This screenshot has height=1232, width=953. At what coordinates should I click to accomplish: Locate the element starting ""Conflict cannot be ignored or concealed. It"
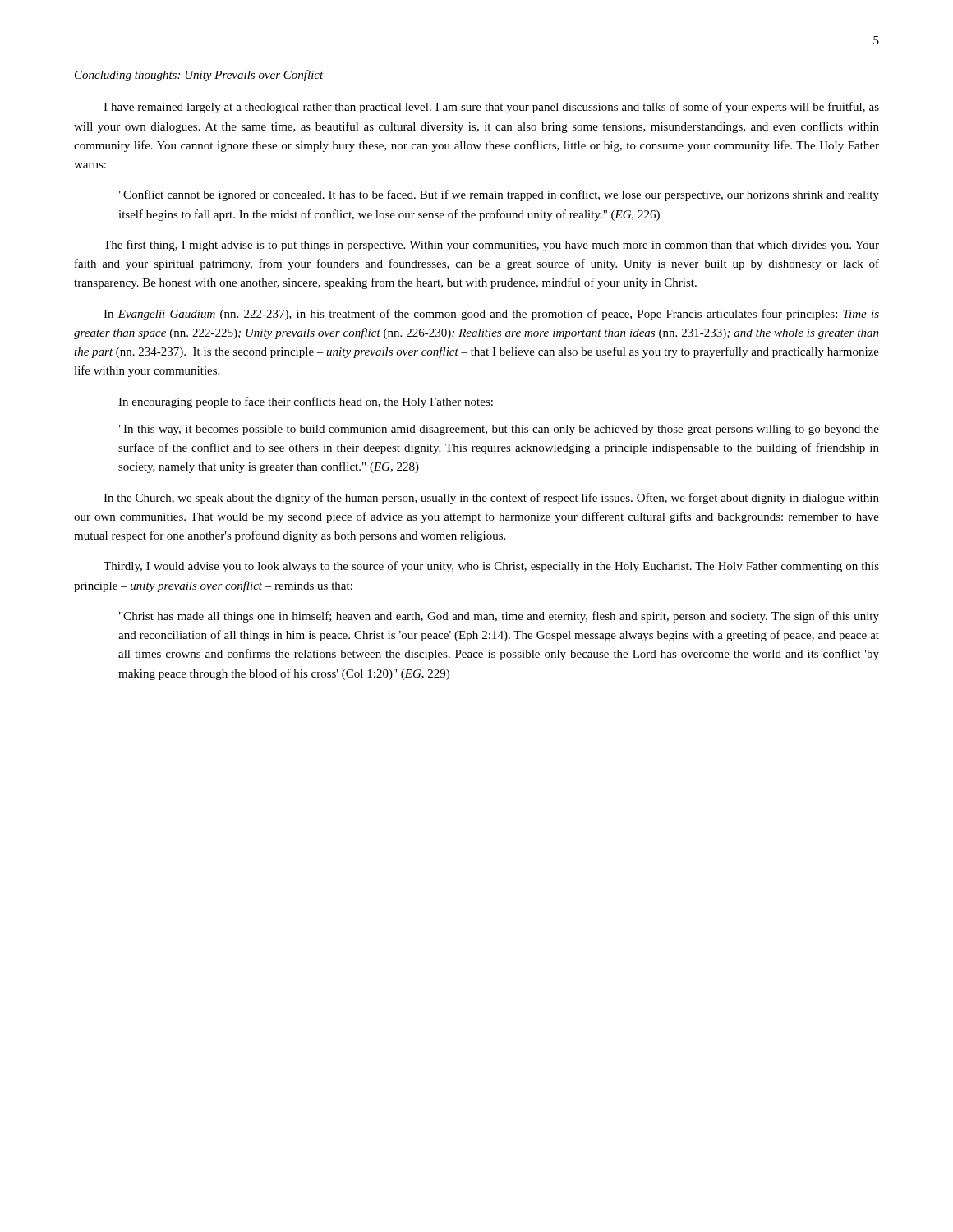click(x=499, y=204)
